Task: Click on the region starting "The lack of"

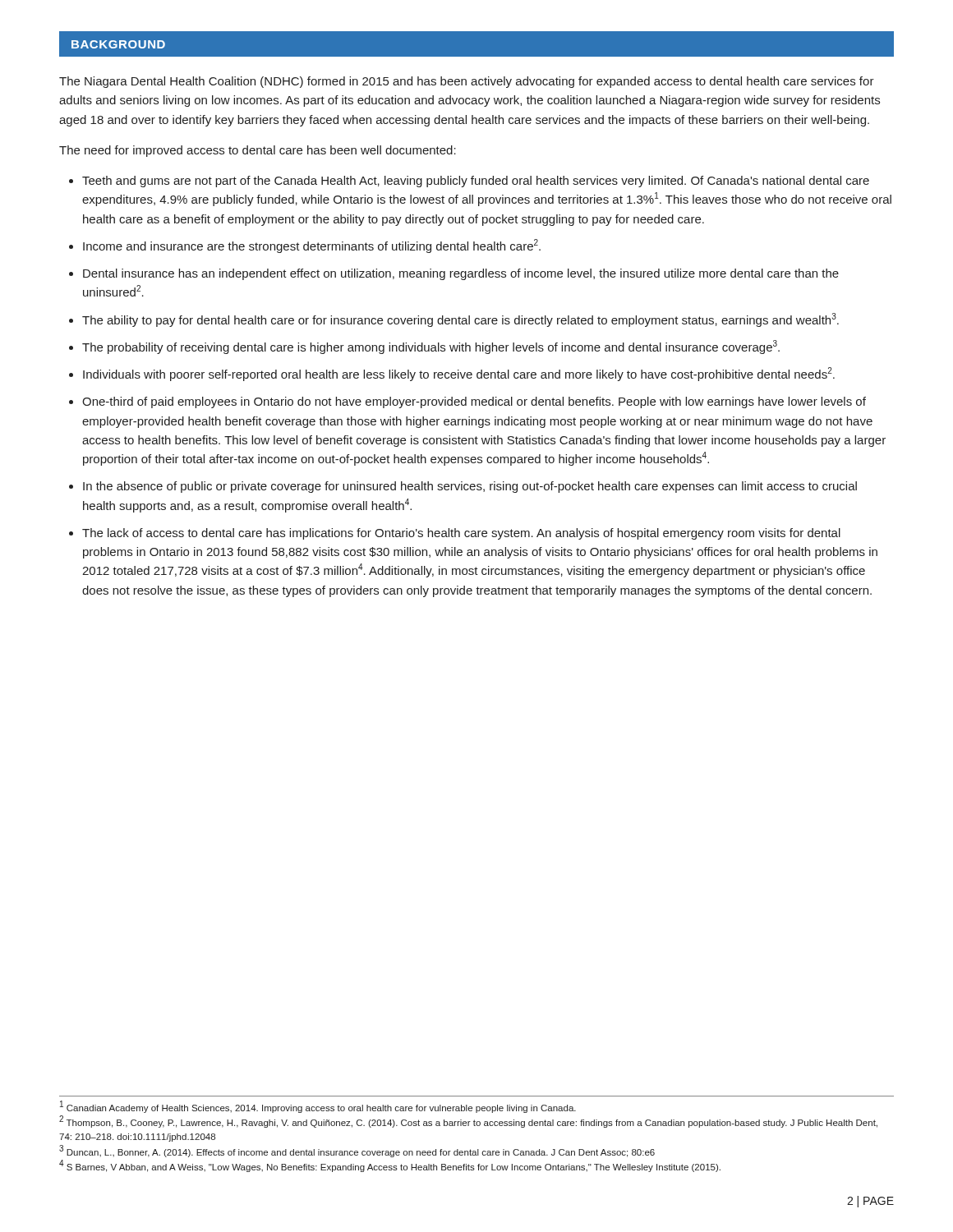Action: tap(480, 561)
